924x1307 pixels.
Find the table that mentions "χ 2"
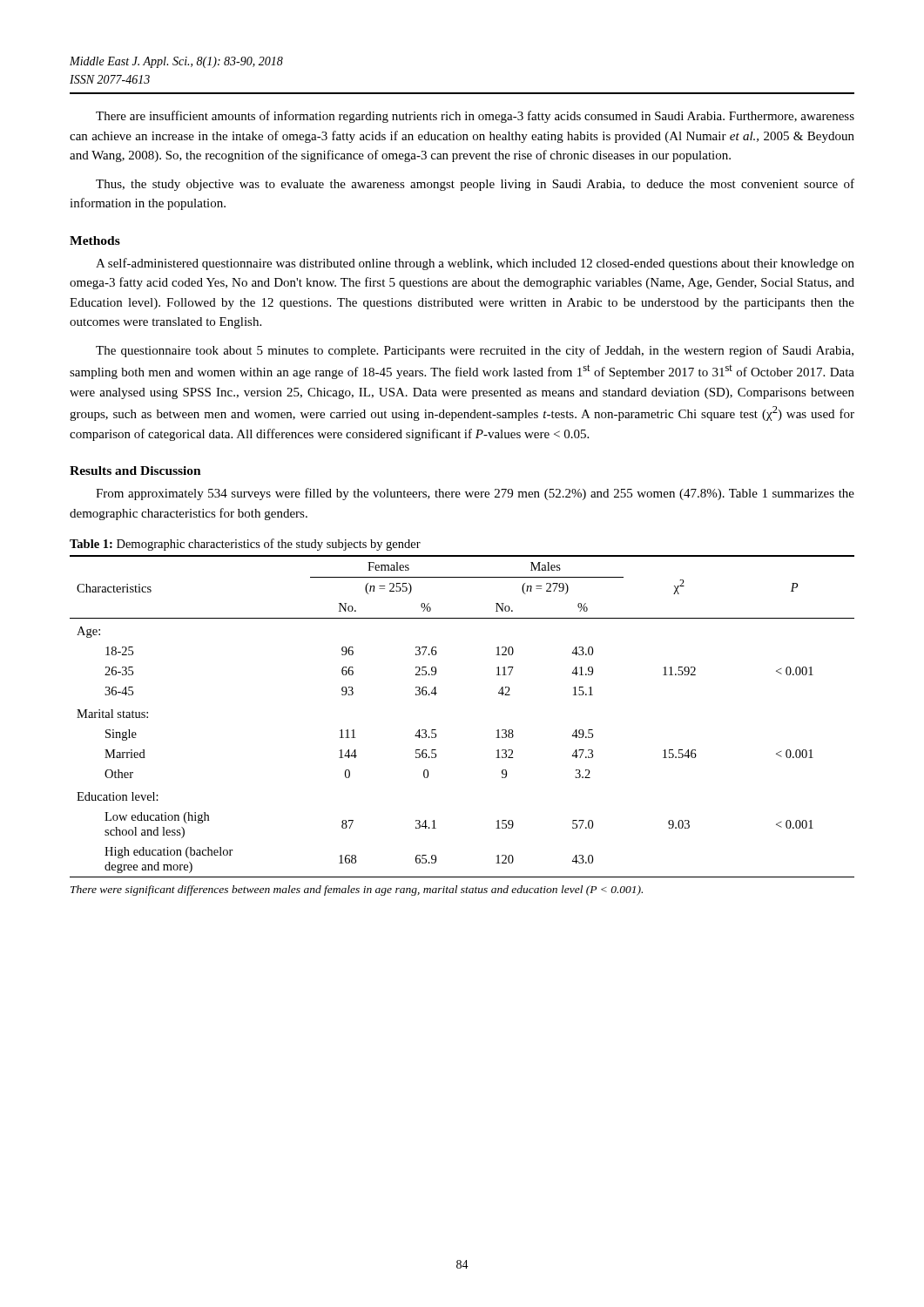[462, 716]
